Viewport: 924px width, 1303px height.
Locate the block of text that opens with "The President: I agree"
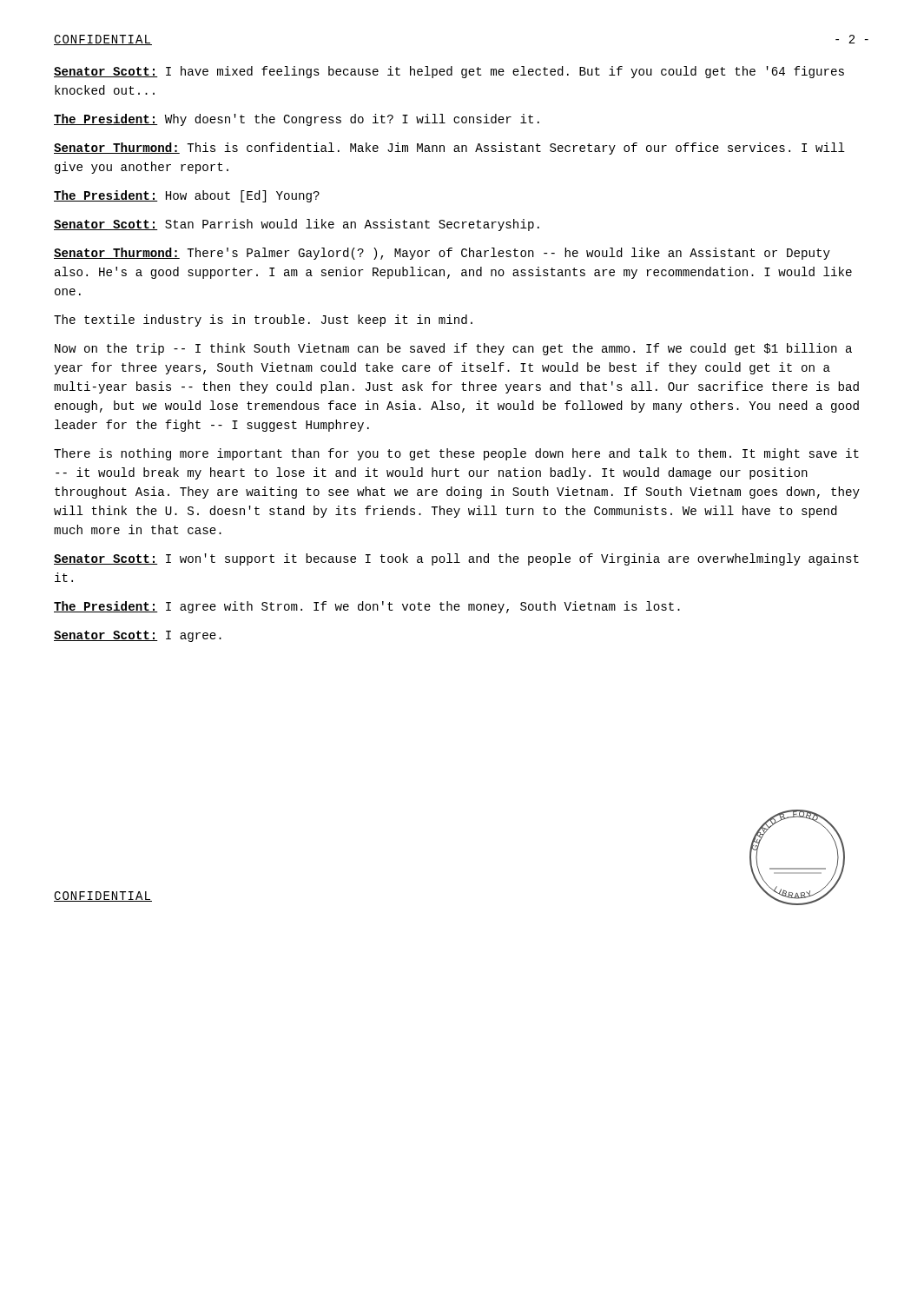(x=368, y=607)
